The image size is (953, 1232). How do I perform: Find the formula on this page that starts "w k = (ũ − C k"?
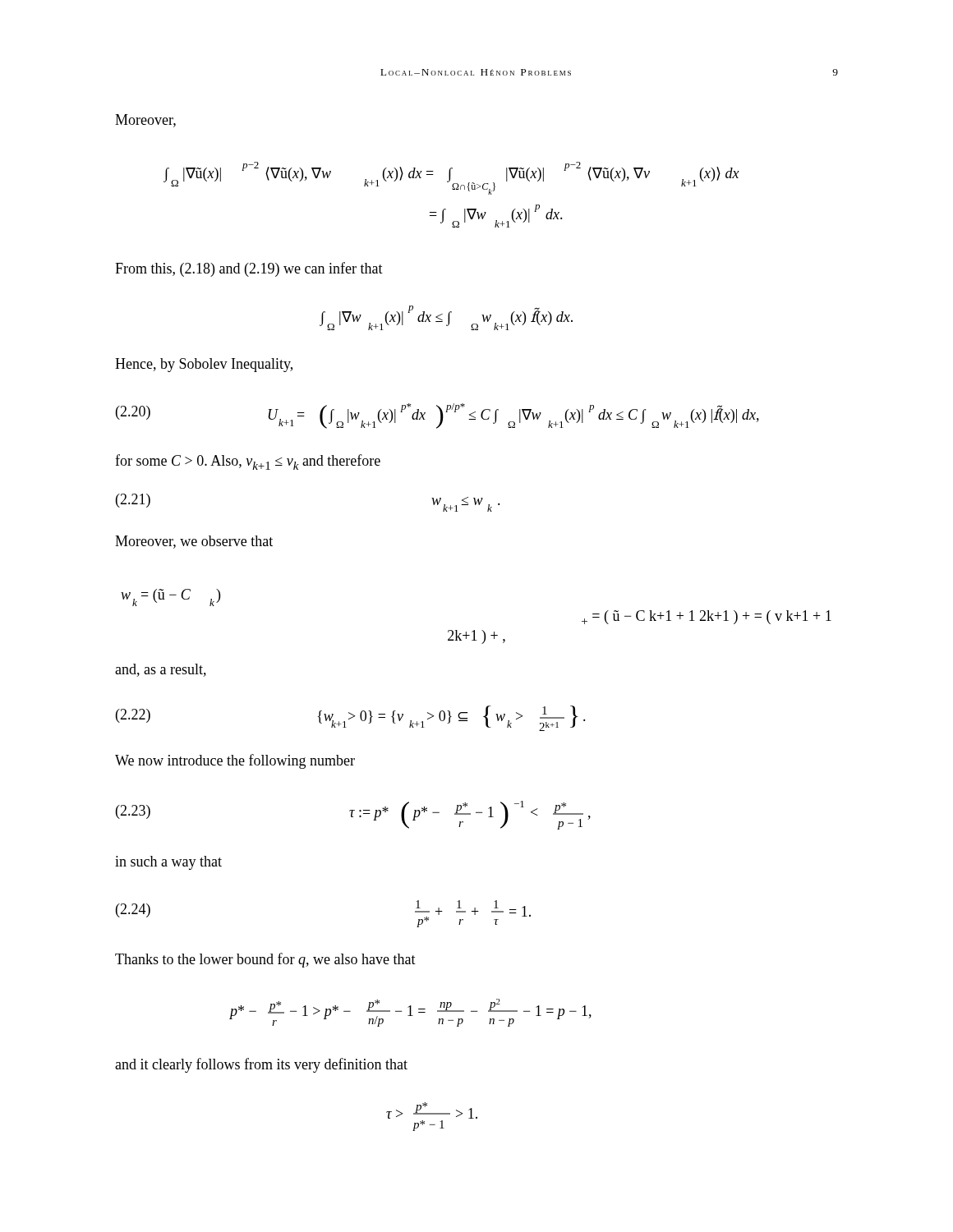[170, 598]
